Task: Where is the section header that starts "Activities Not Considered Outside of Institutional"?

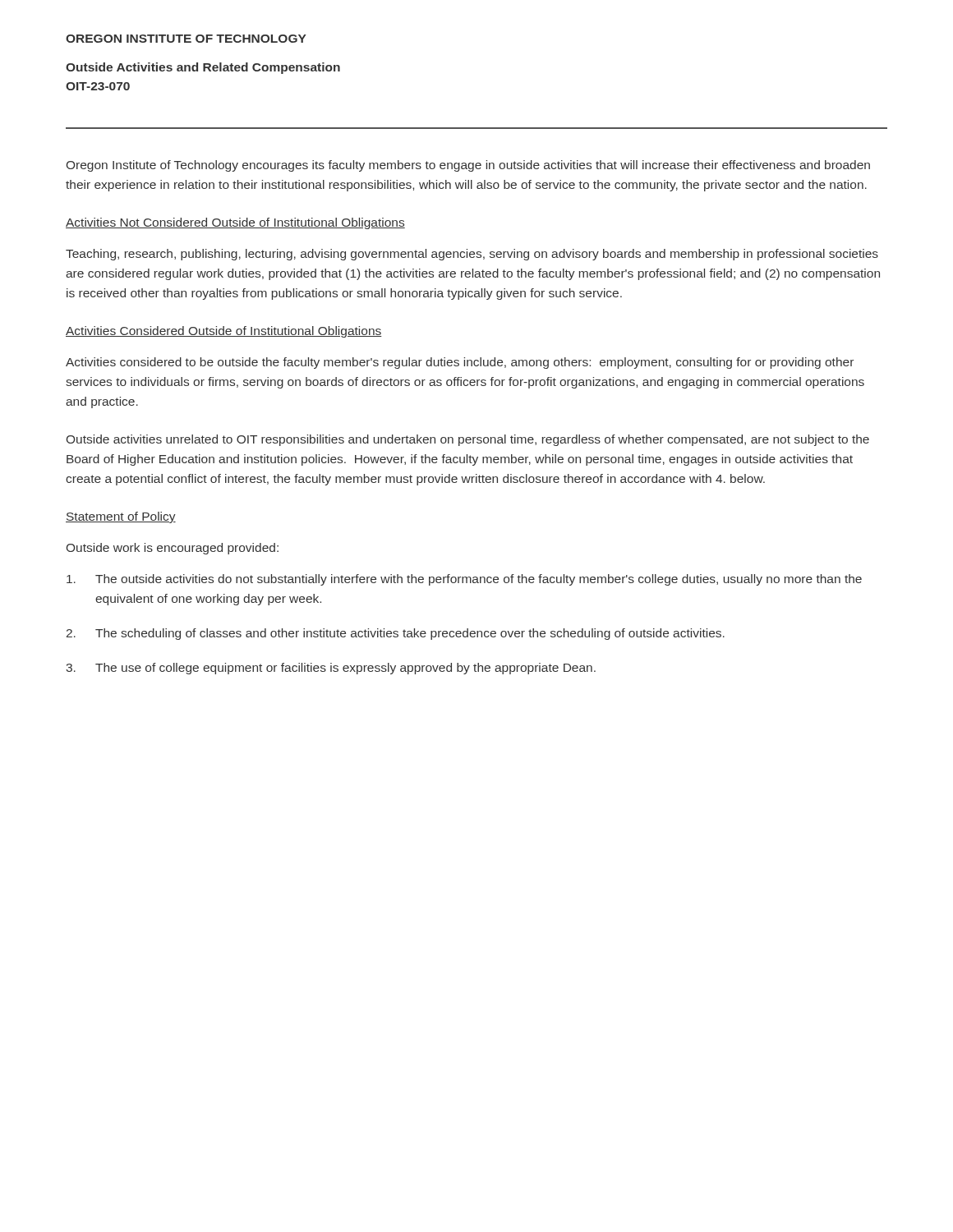Action: [235, 223]
